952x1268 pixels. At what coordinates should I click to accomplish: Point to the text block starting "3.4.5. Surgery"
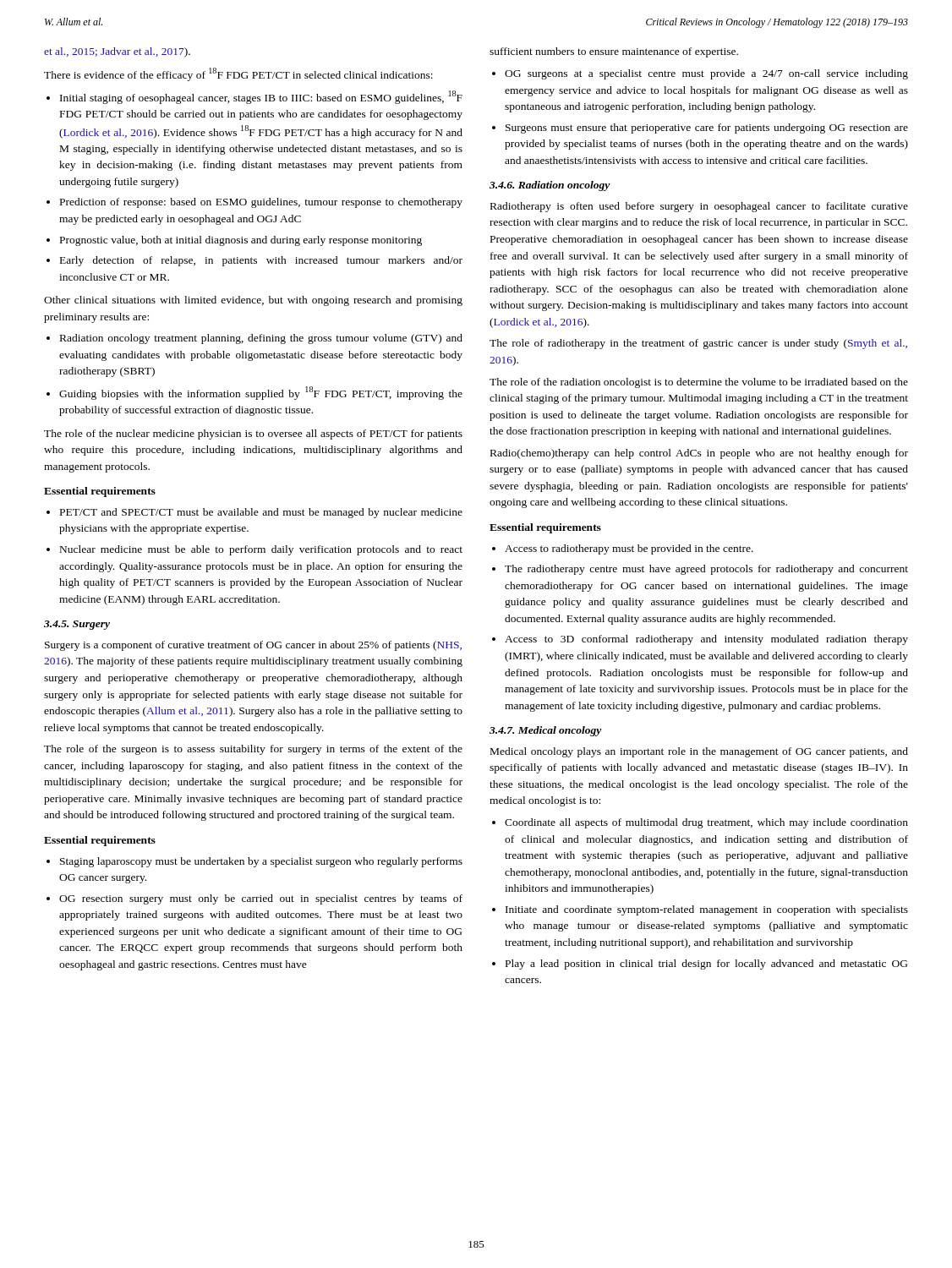(77, 624)
